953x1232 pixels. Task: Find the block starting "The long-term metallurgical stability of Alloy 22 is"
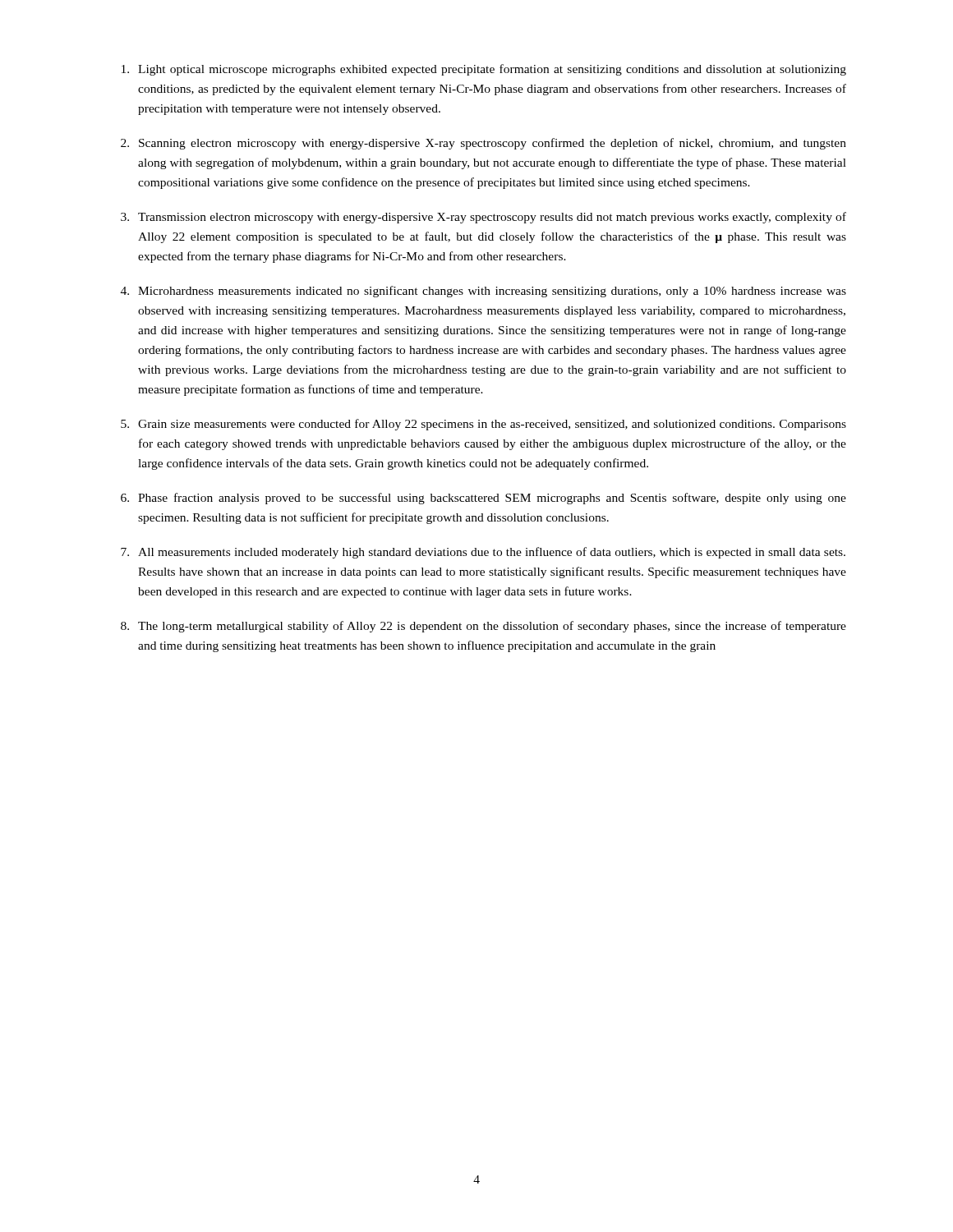point(492,636)
